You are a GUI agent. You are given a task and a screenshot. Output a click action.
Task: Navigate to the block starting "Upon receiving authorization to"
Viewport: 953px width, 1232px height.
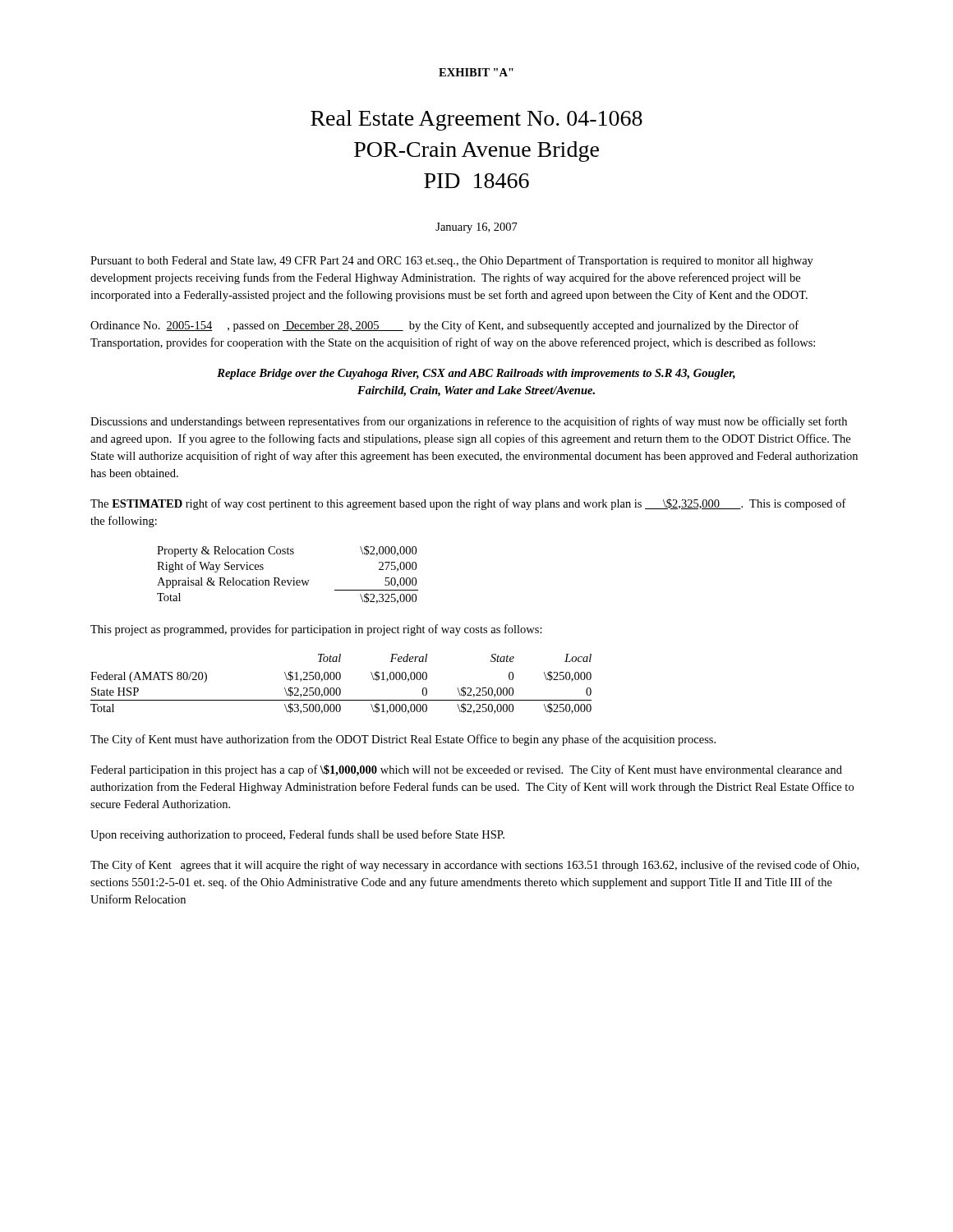click(298, 834)
